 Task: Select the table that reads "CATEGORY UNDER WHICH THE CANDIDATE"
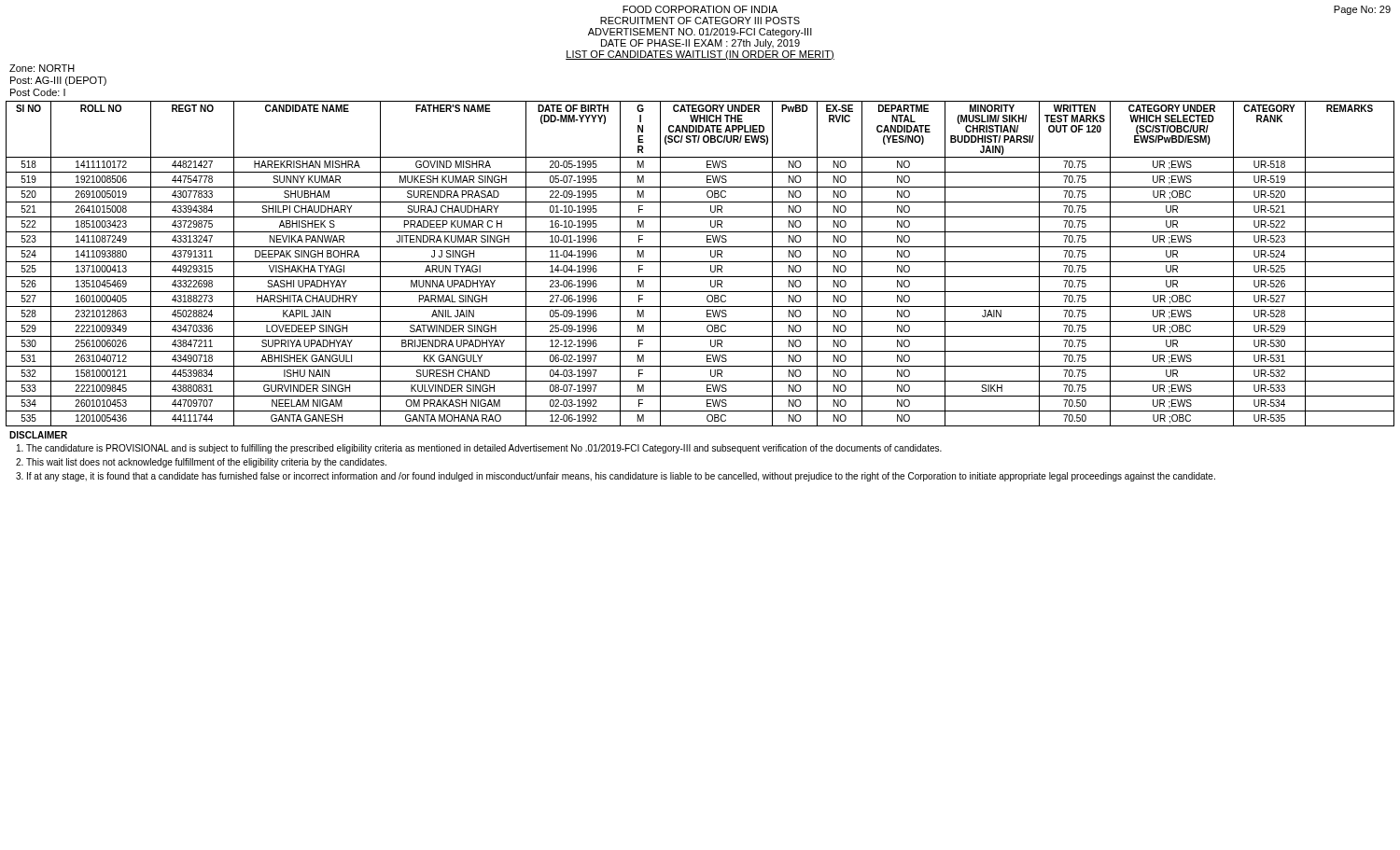(700, 264)
